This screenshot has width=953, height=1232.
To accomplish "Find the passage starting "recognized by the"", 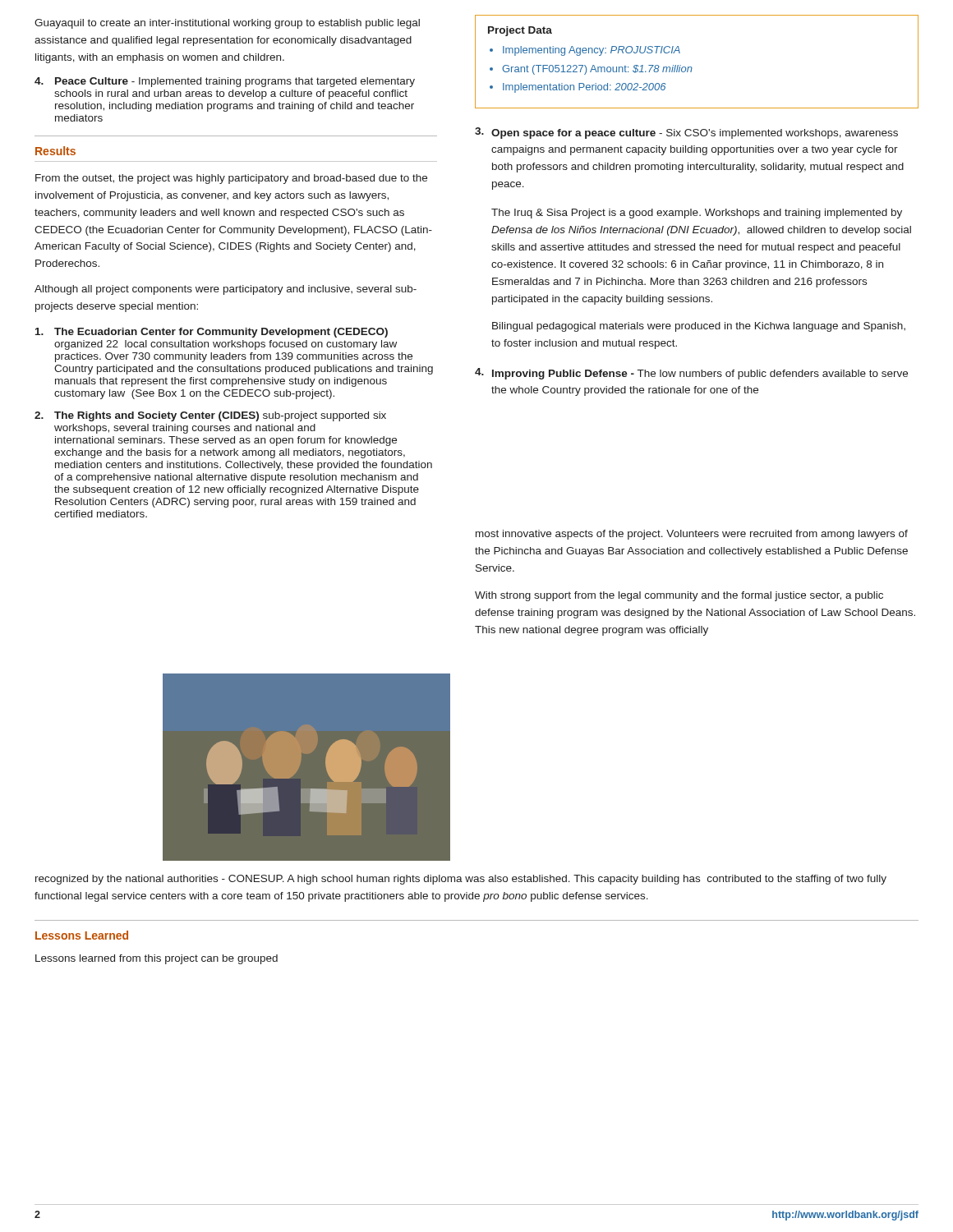I will [461, 887].
